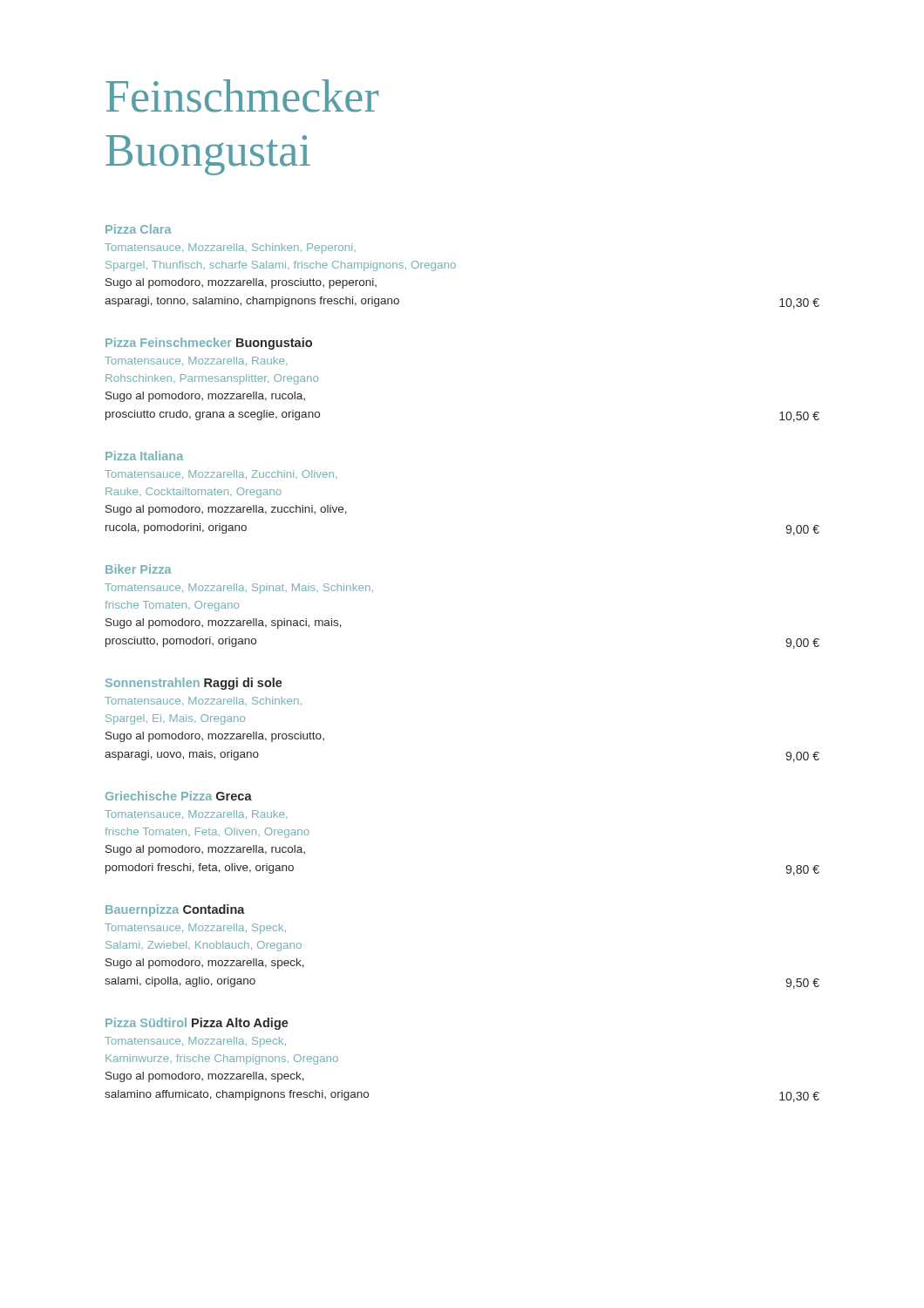Locate the list item that says "Pizza Südtirol Pizza Alto Adige Tomatensauce, Mozzarella, Speck,"
The width and height of the screenshot is (924, 1308).
point(197,1024)
